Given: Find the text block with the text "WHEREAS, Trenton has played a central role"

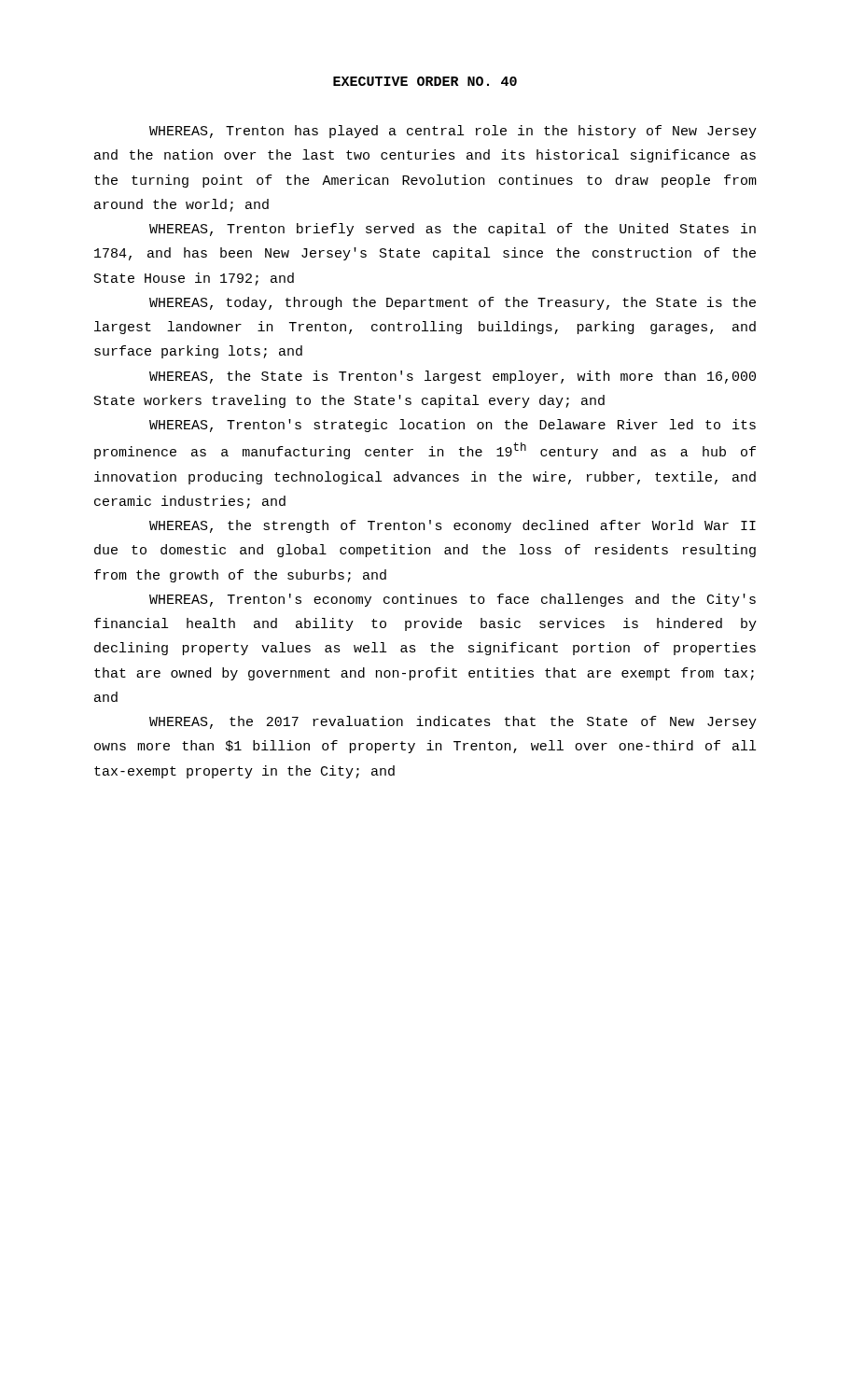Looking at the screenshot, I should pos(425,169).
